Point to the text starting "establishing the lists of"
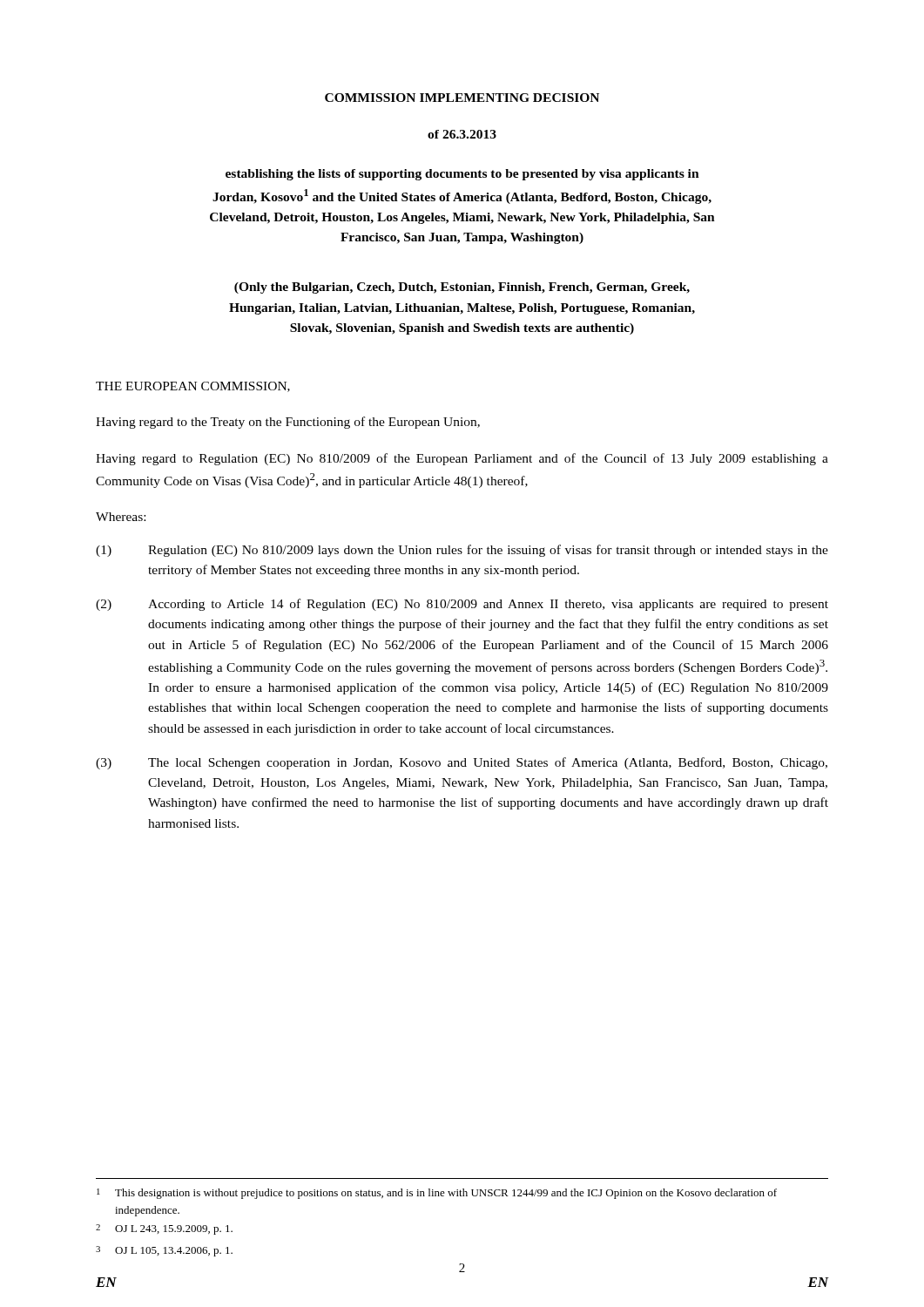This screenshot has height=1307, width=924. (x=462, y=205)
